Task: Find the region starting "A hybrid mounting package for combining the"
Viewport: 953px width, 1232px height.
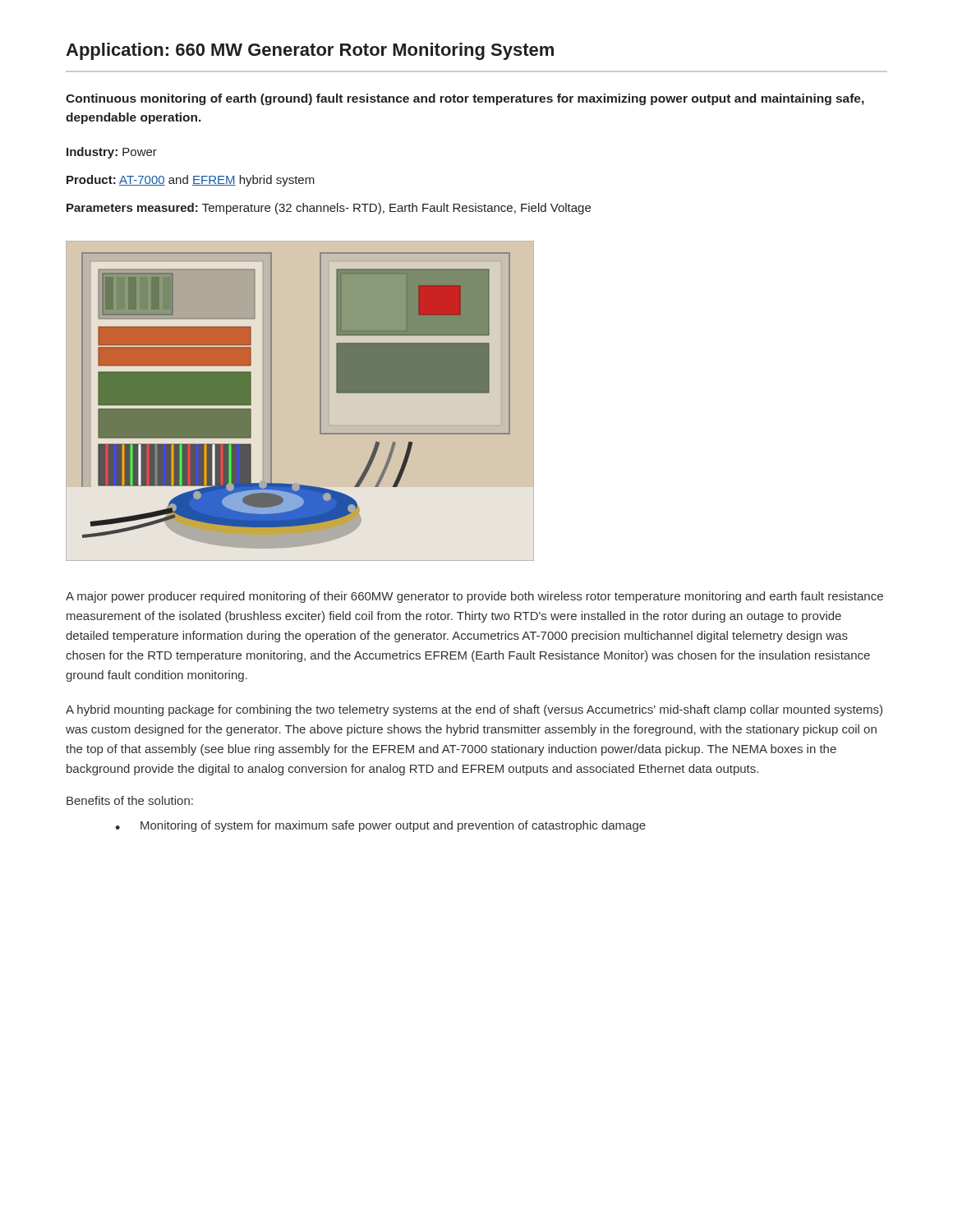Action: (x=474, y=738)
